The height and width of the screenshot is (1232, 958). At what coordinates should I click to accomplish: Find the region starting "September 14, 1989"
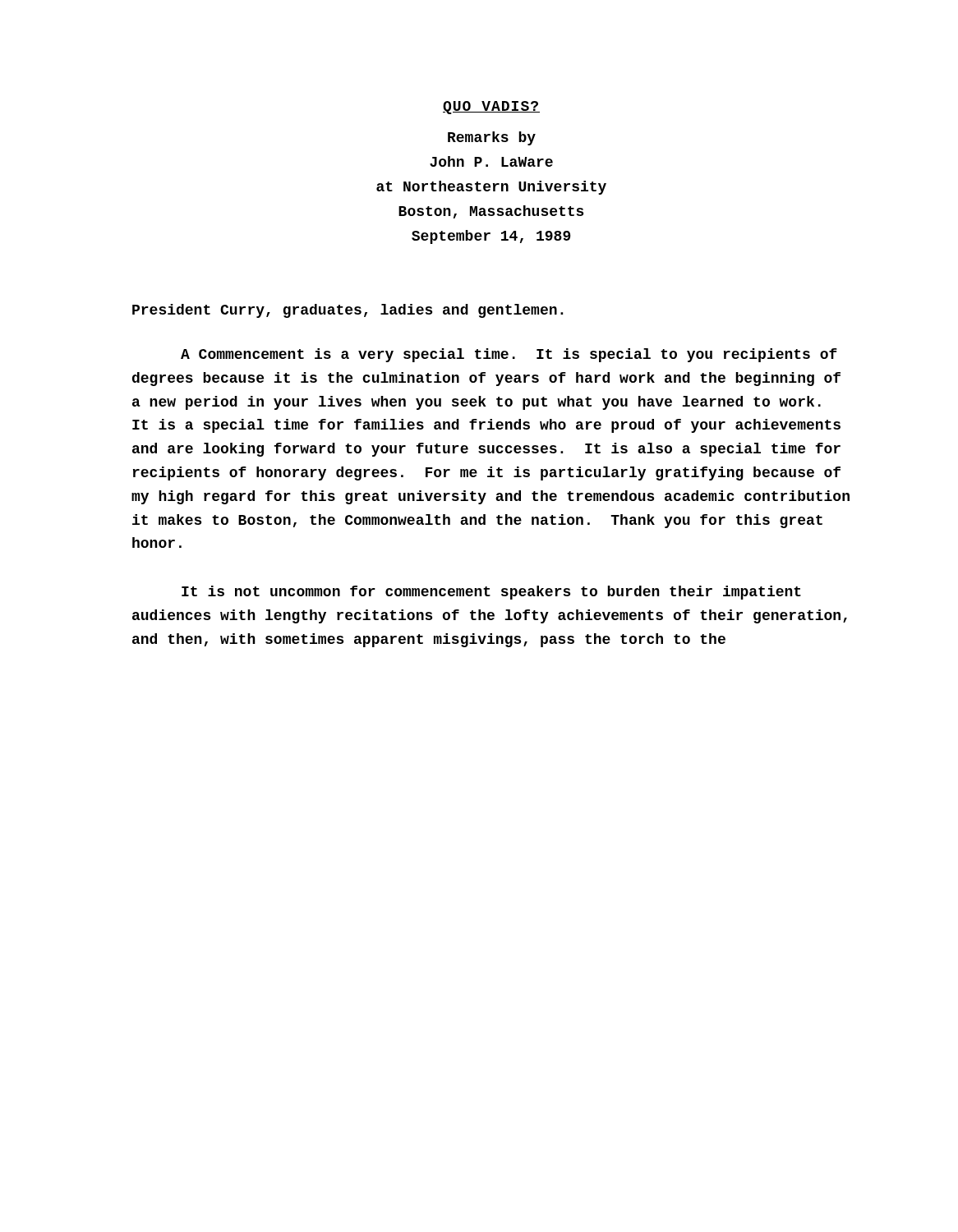coord(491,237)
